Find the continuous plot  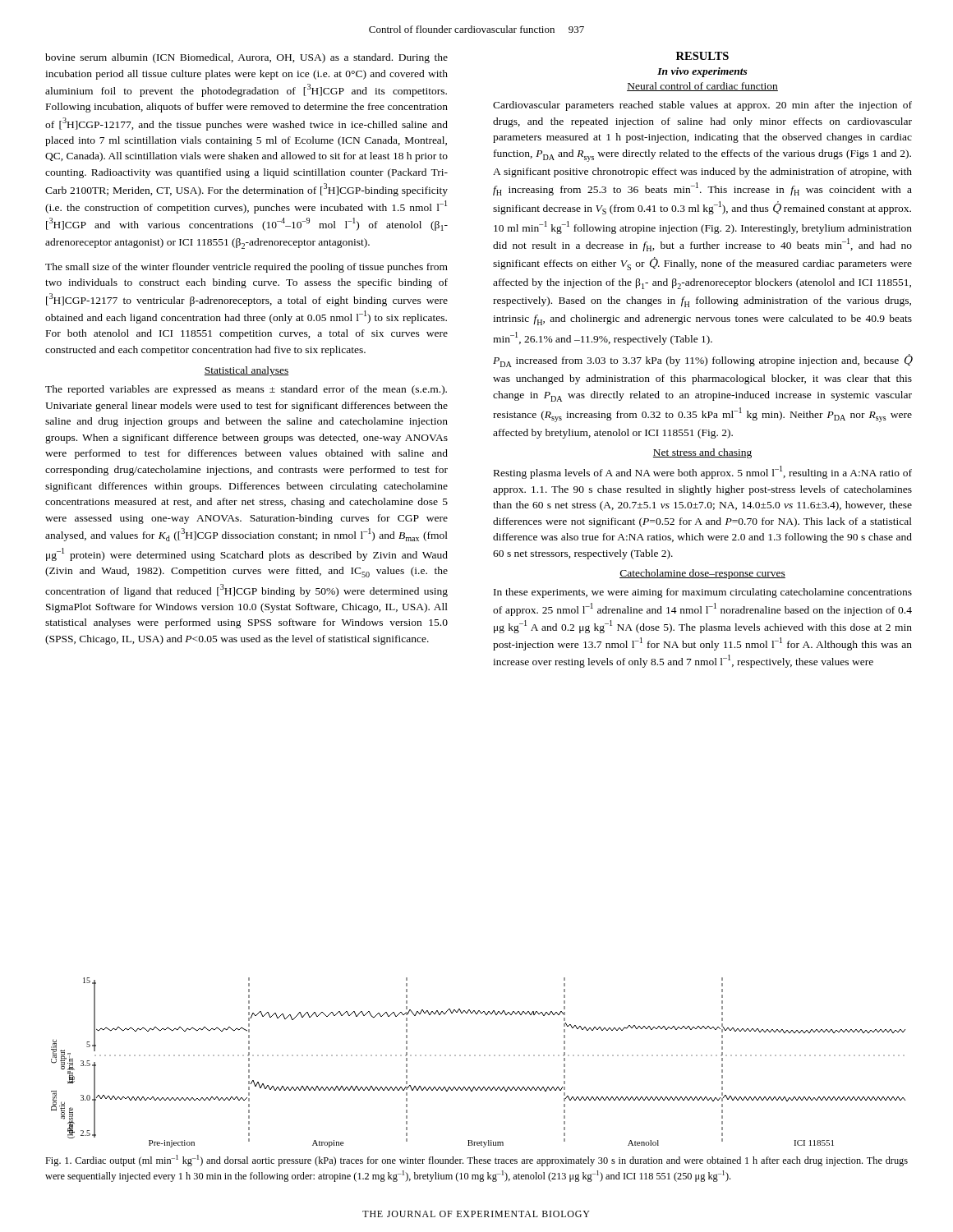[476, 1061]
